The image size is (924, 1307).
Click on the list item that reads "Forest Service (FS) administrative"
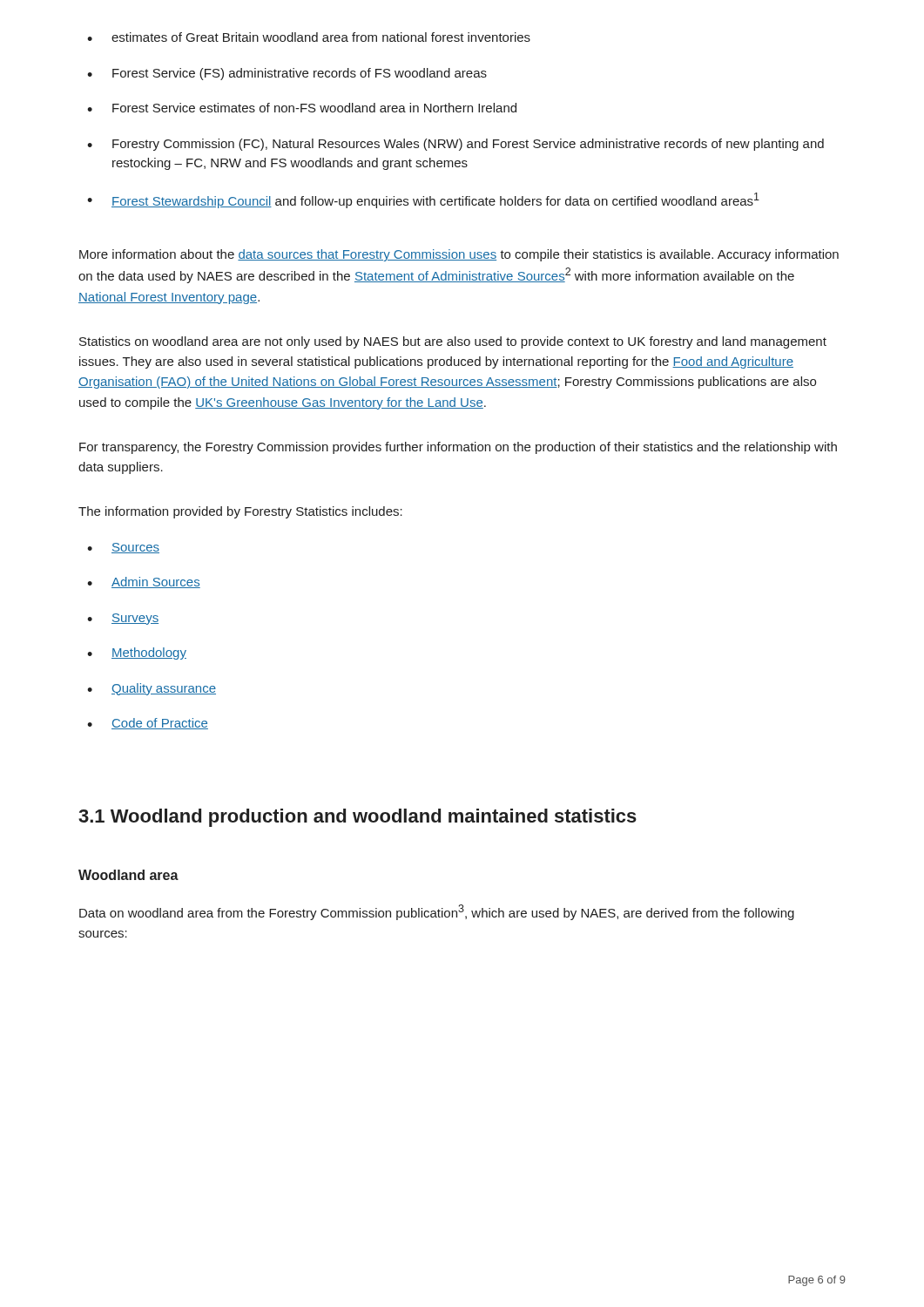point(466,73)
